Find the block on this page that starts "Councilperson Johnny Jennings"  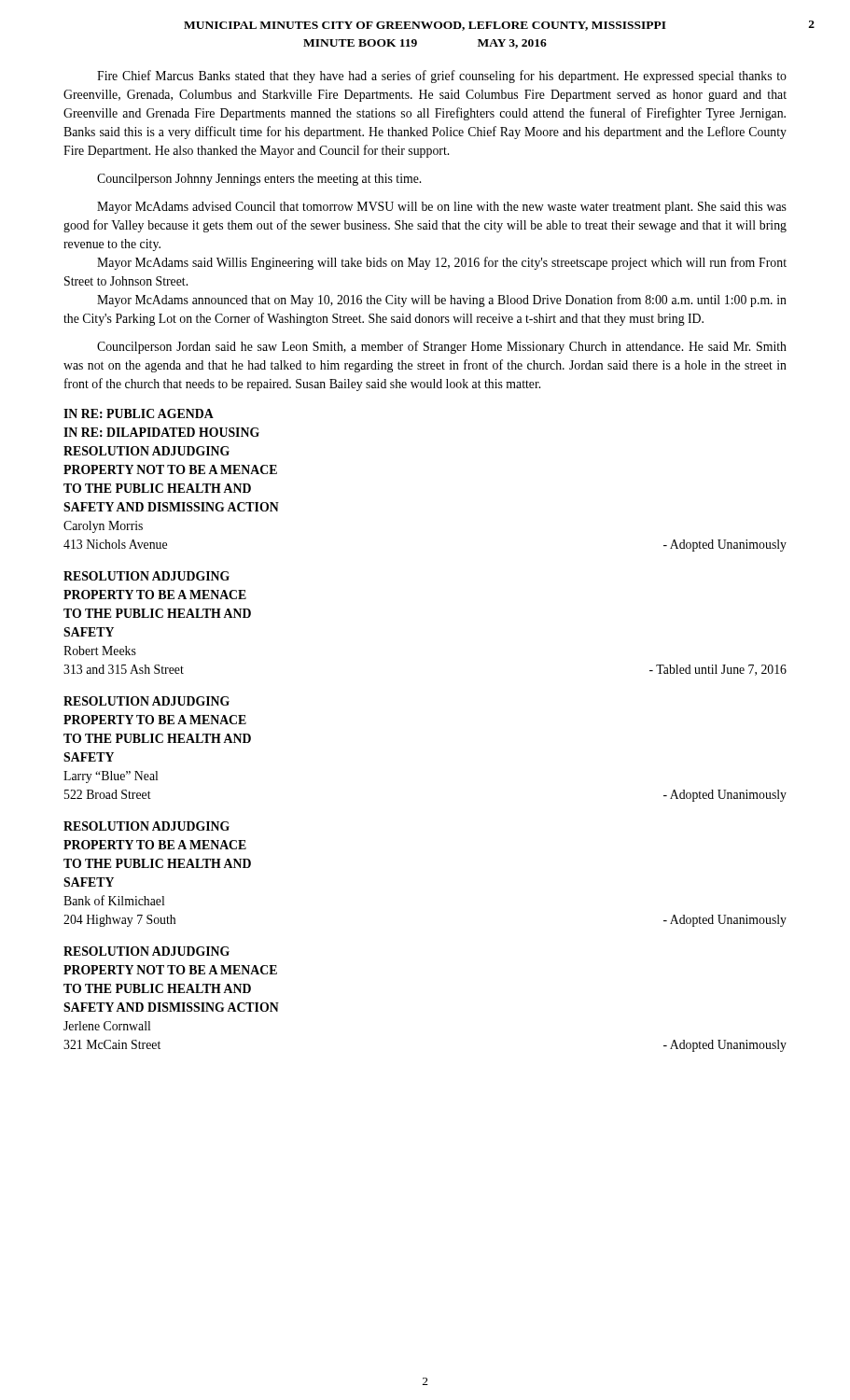coord(425,179)
